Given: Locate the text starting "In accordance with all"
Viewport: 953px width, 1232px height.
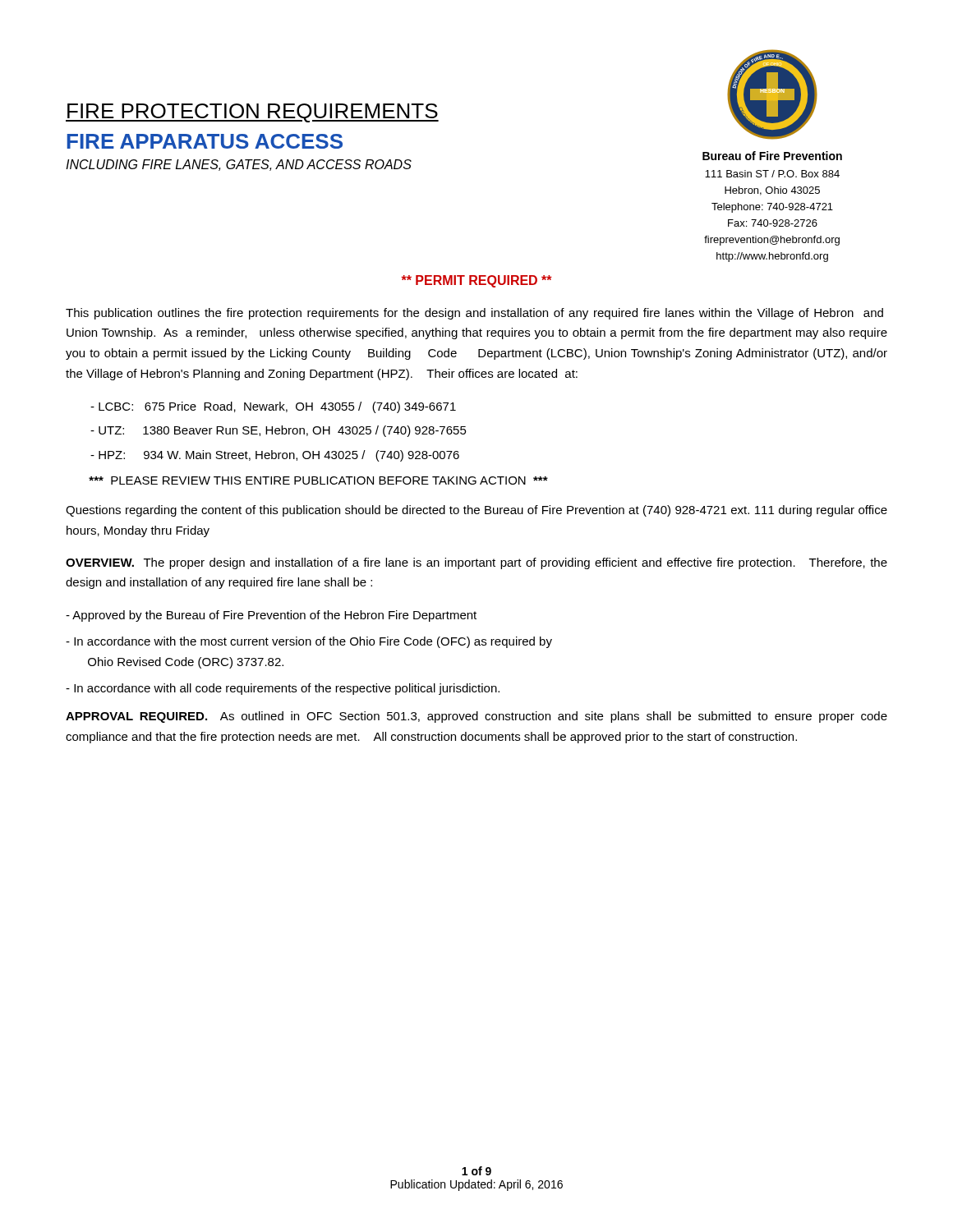Looking at the screenshot, I should [x=283, y=688].
